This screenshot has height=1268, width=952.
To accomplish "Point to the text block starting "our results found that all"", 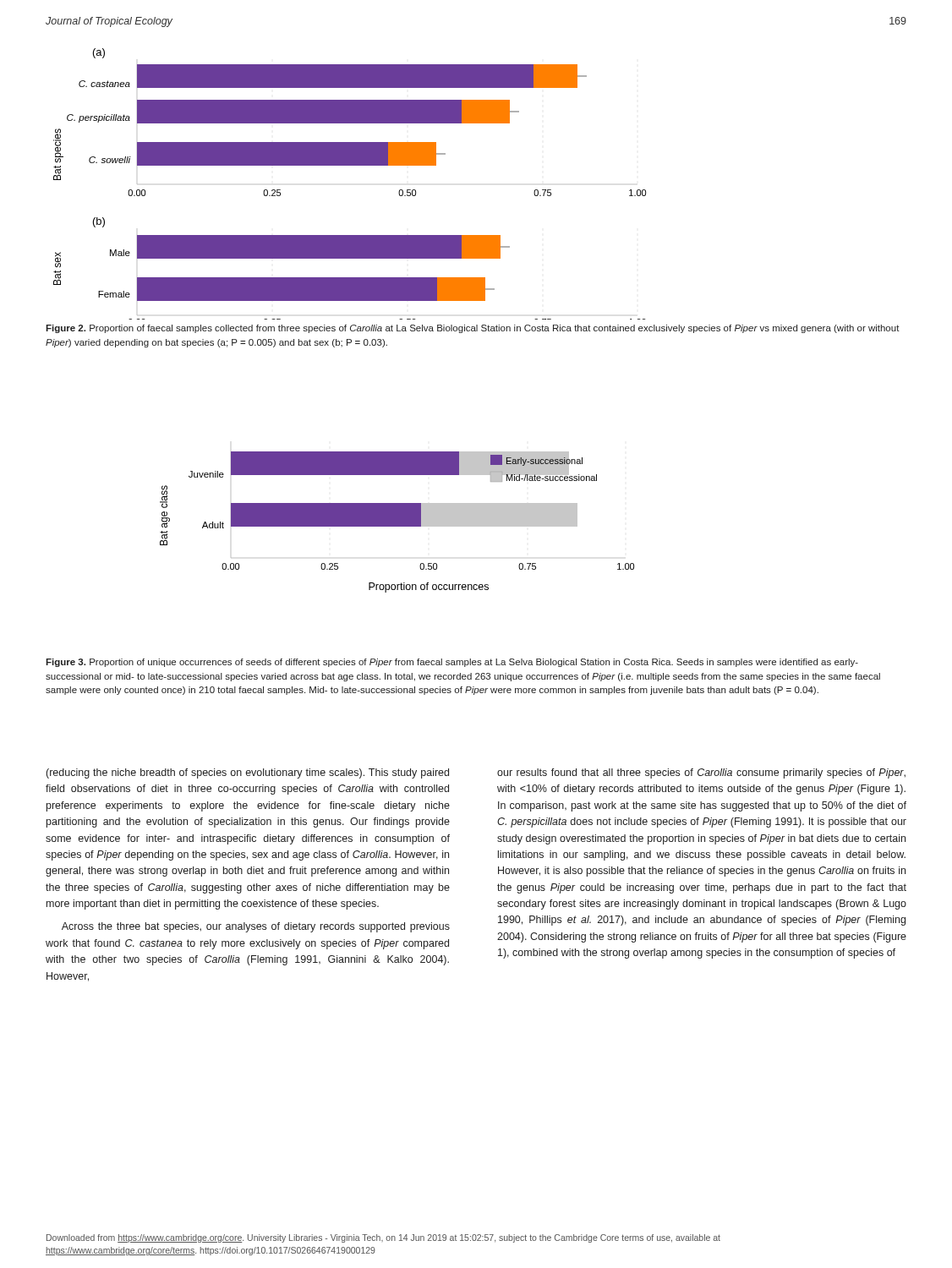I will tap(702, 863).
